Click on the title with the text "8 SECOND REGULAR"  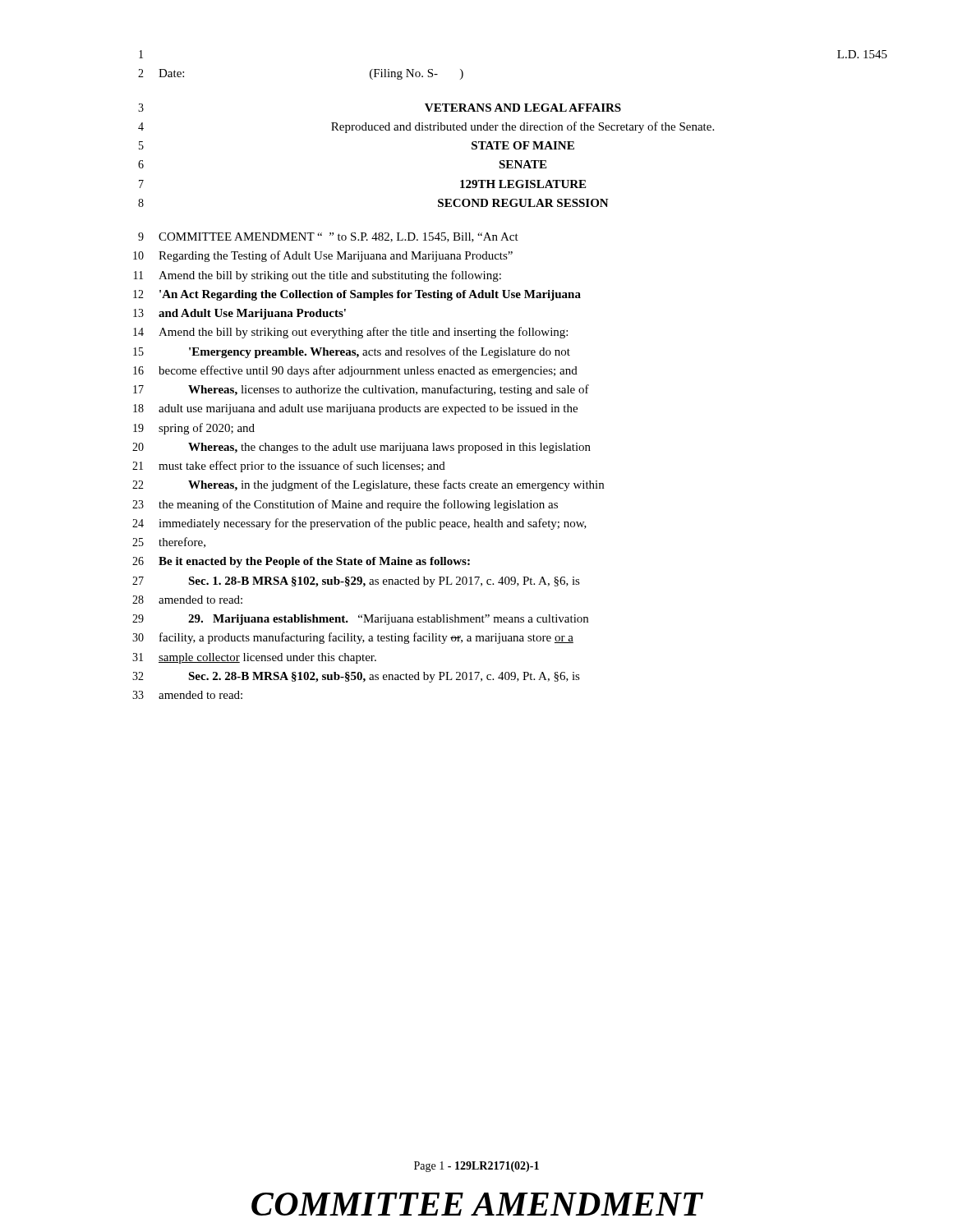[497, 203]
